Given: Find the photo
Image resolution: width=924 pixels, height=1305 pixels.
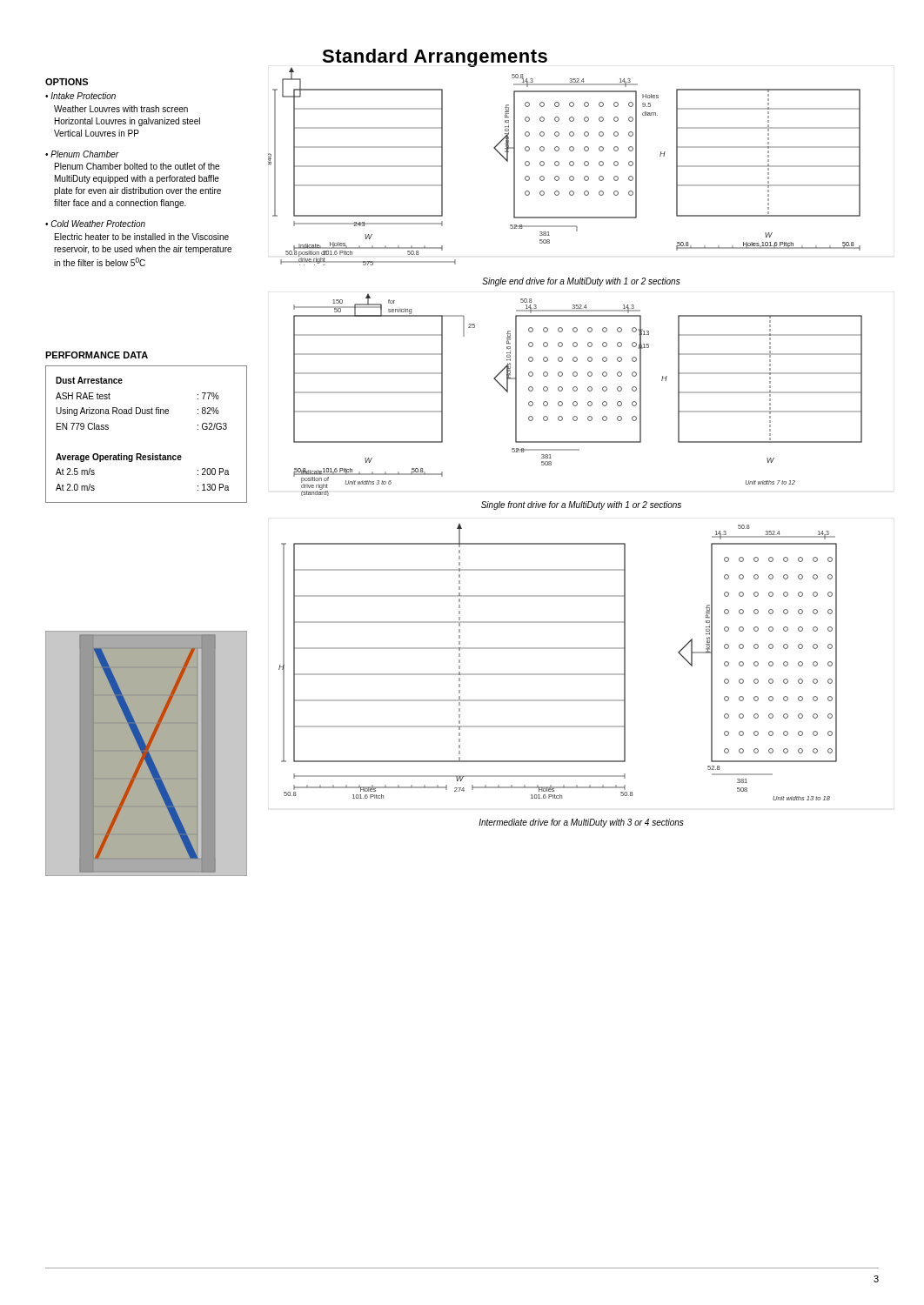Looking at the screenshot, I should point(146,753).
